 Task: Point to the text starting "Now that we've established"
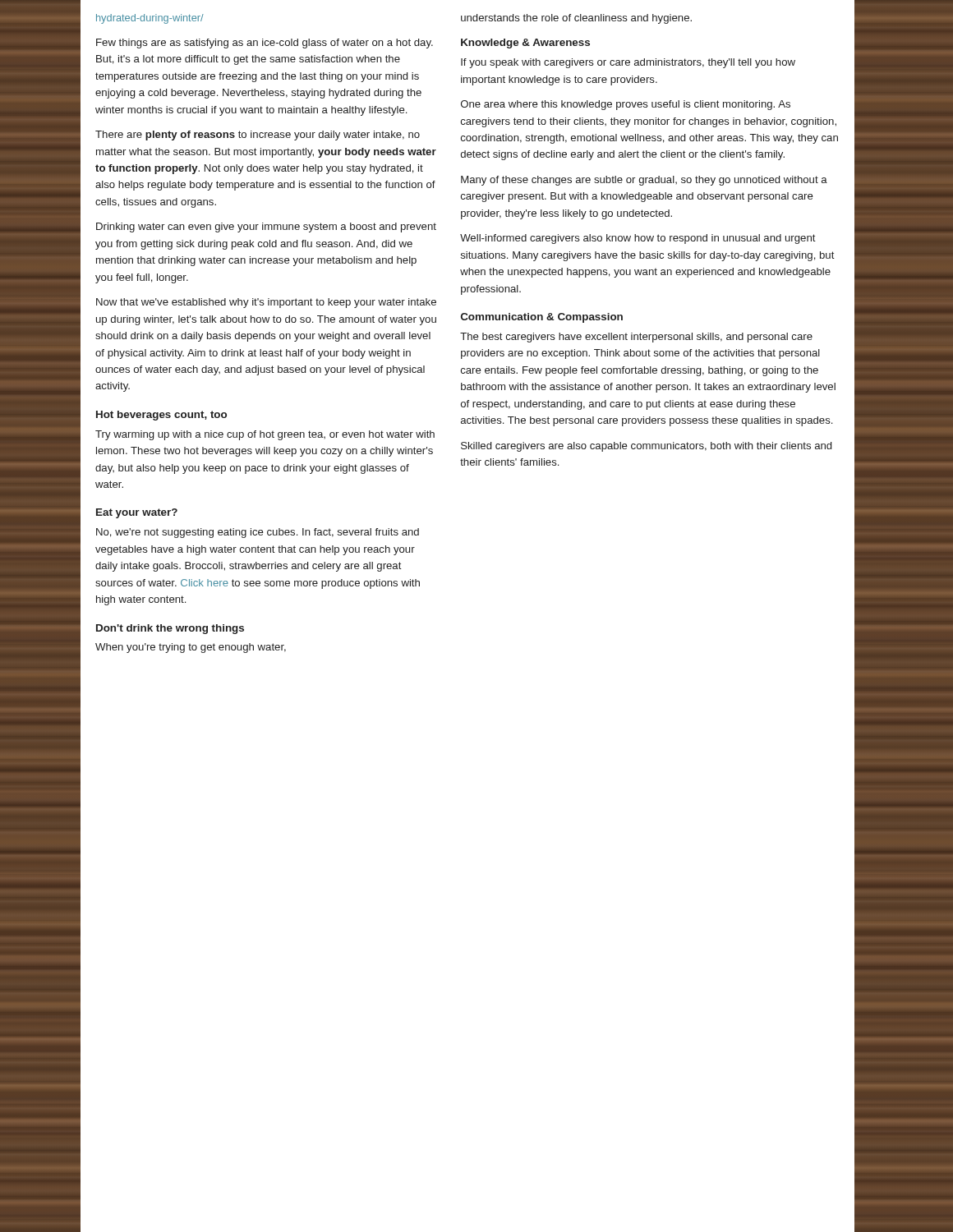266,345
